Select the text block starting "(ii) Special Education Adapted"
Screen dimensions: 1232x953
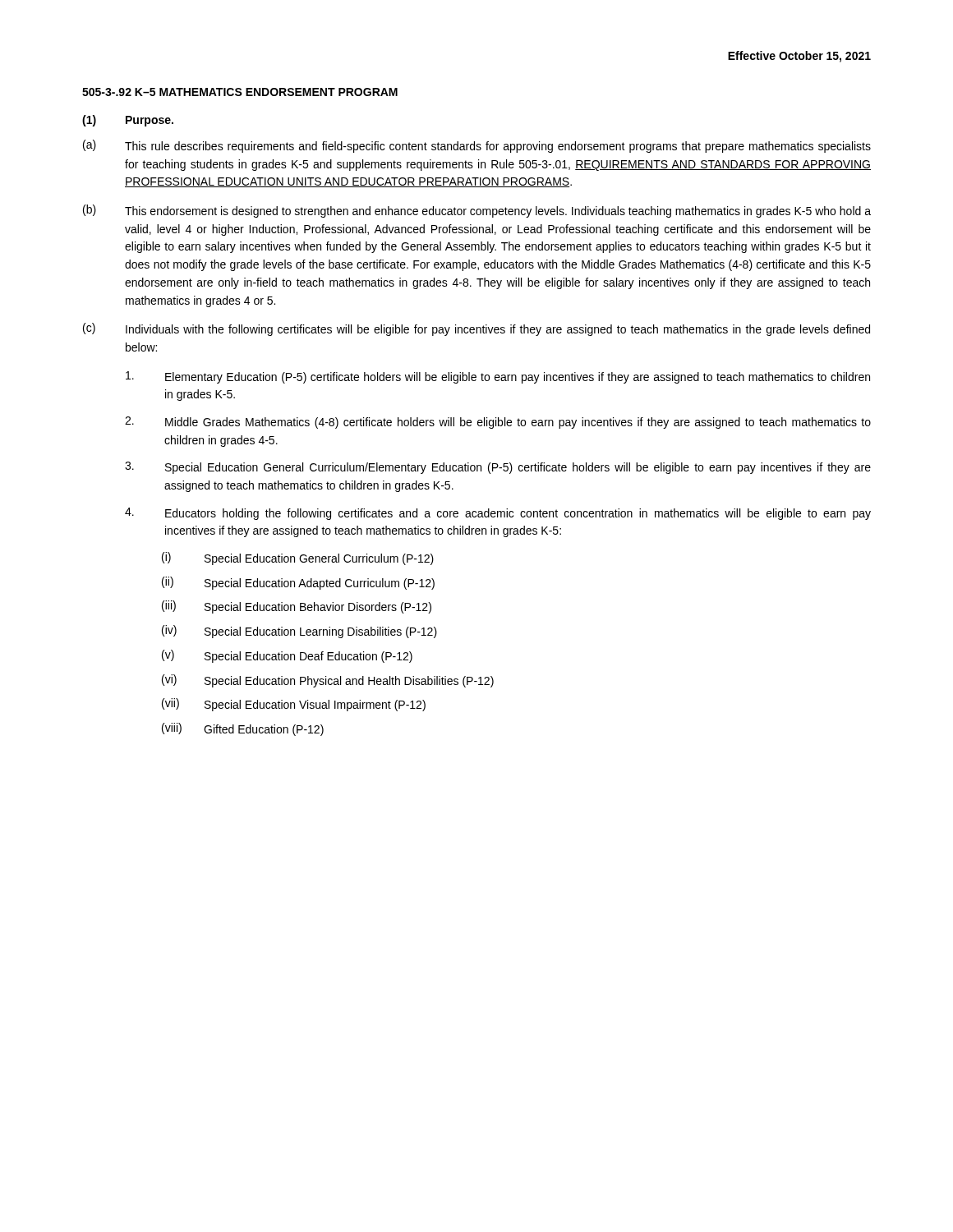(298, 583)
